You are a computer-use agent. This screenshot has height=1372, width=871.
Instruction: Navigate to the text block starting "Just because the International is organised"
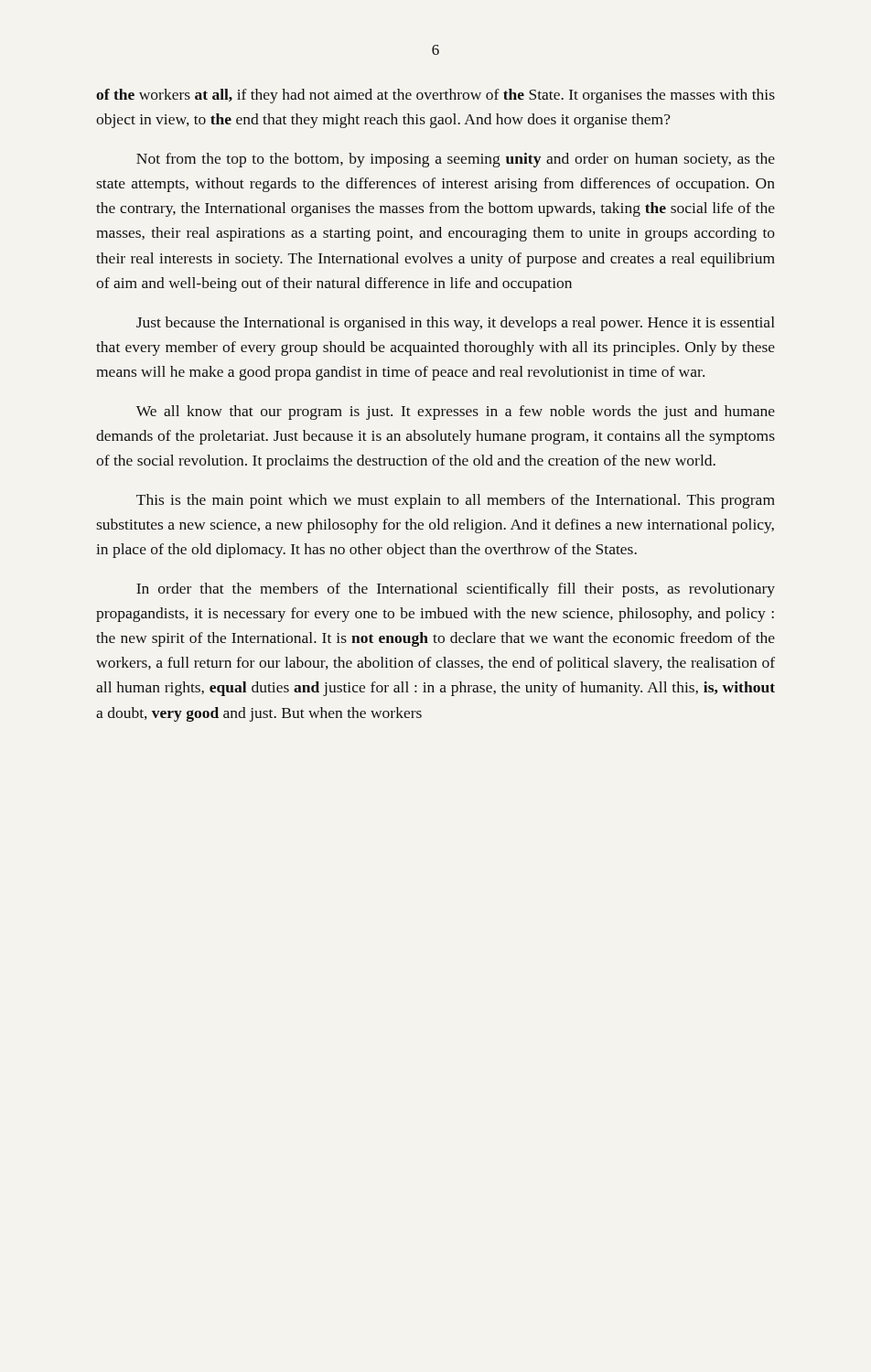436,347
